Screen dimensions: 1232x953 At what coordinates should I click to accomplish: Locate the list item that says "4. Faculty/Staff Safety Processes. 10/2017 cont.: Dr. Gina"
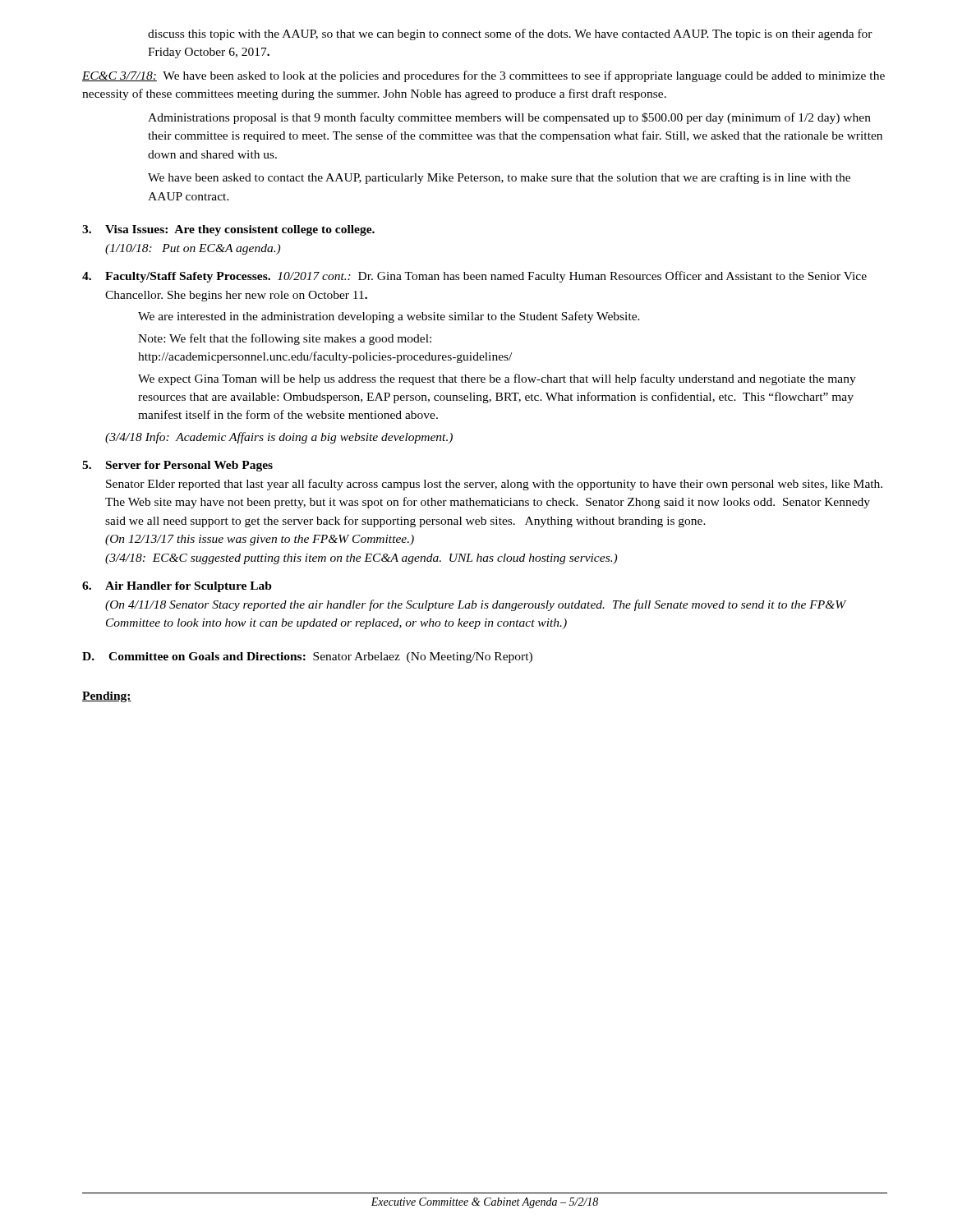485,357
